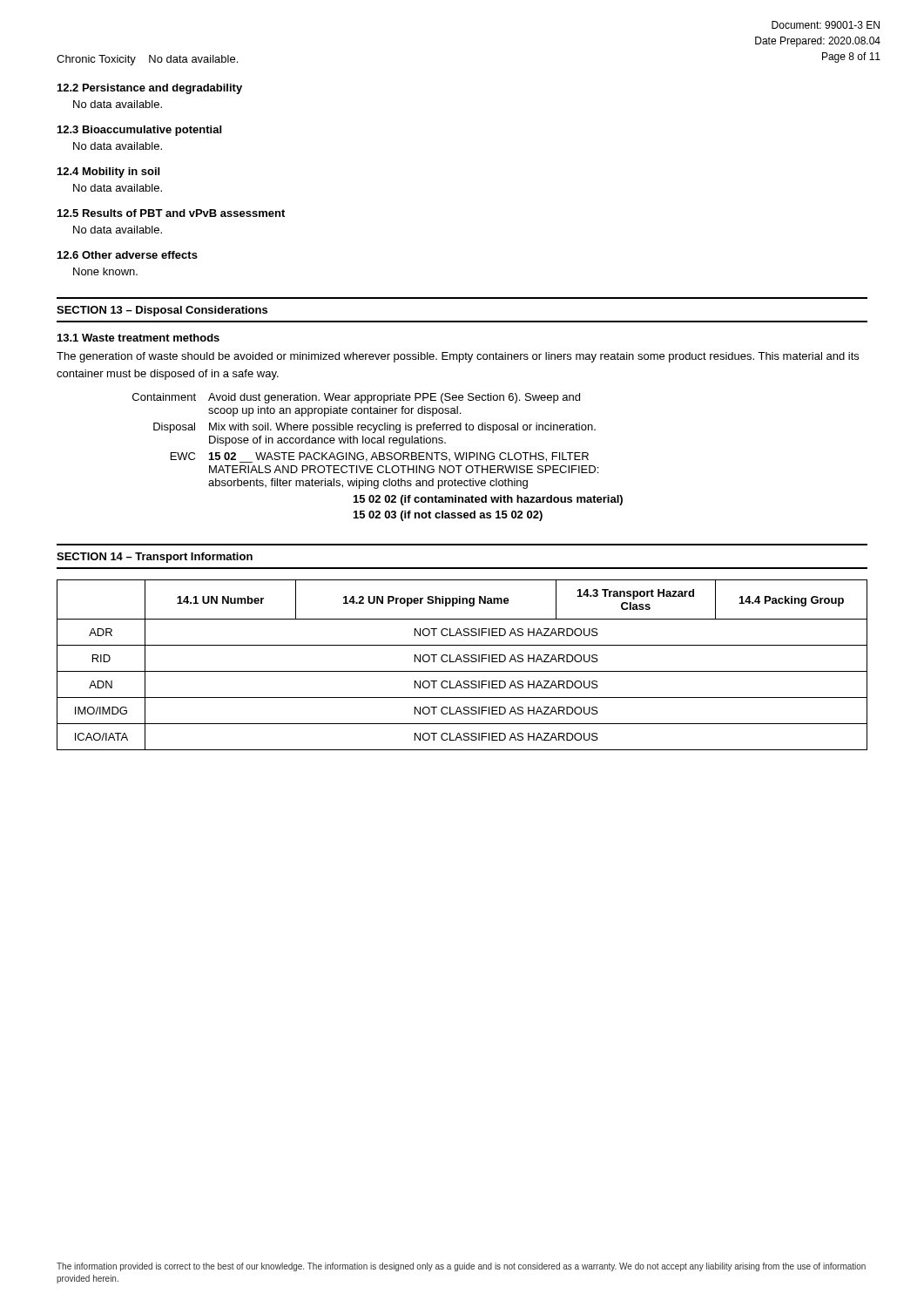
Task: Find the text block that reads "Containment Avoid dust generation."
Action: [462, 403]
